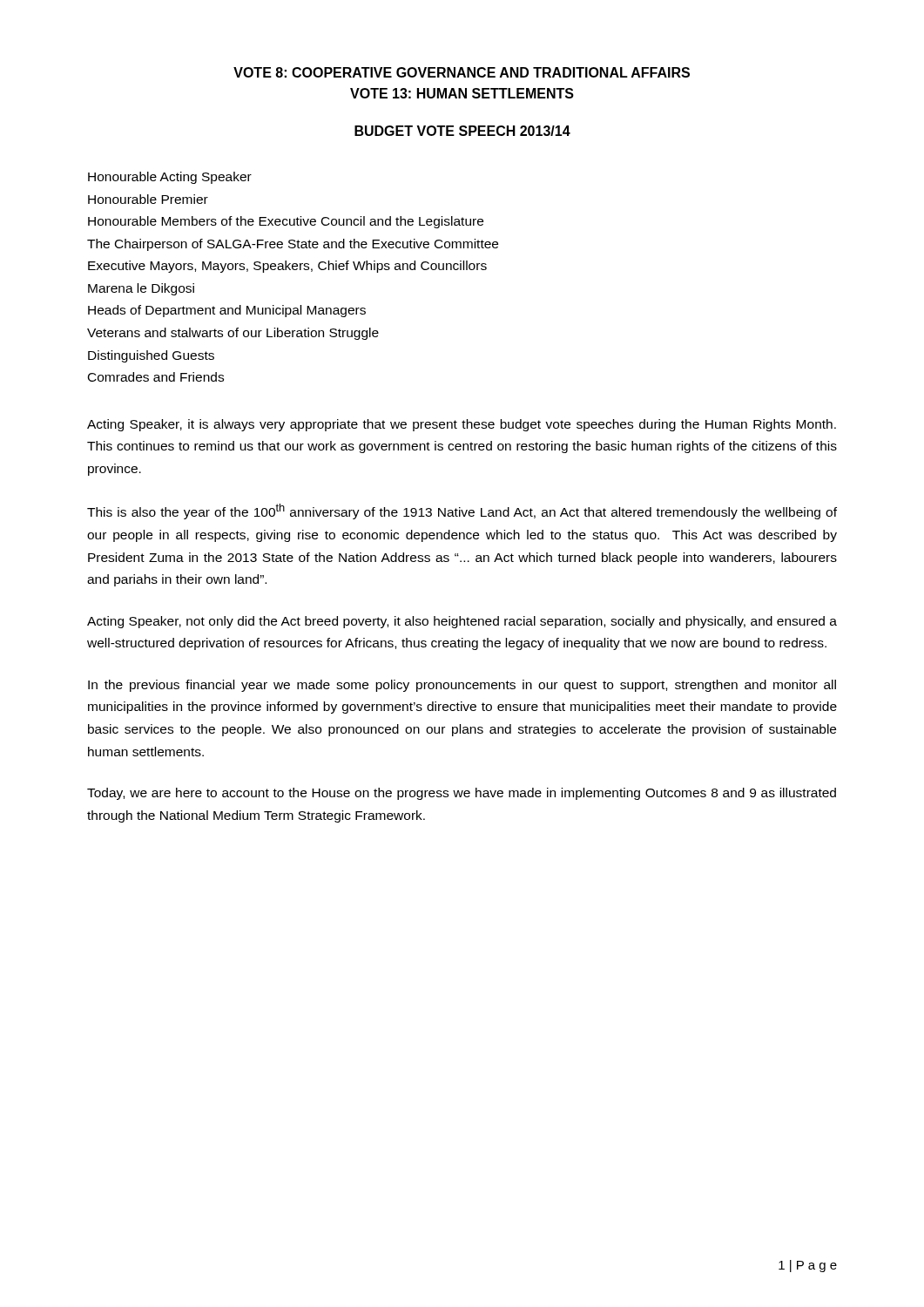This screenshot has width=924, height=1307.
Task: Find the text block starting "BUDGET VOTE SPEECH 2013/14"
Action: (x=462, y=132)
